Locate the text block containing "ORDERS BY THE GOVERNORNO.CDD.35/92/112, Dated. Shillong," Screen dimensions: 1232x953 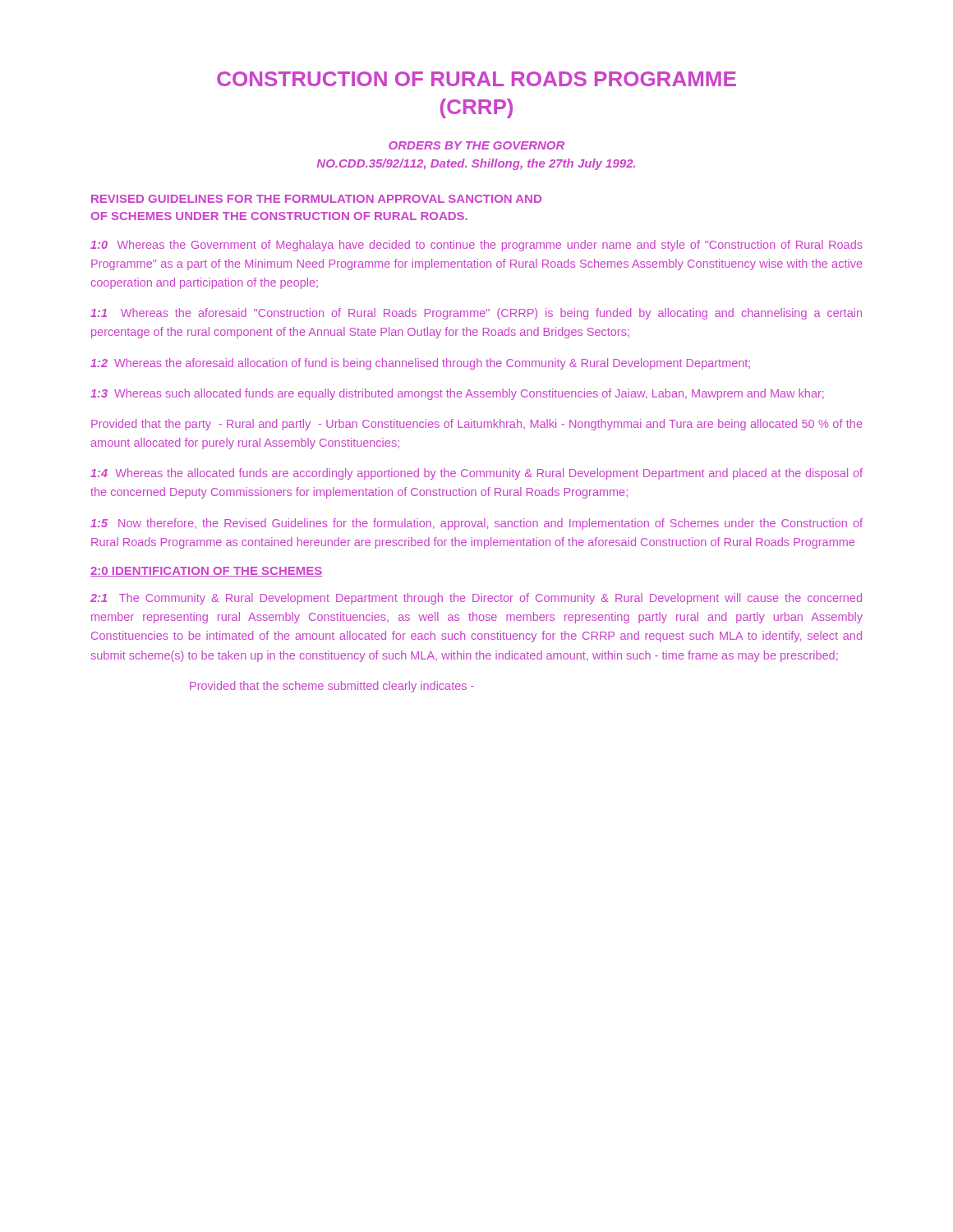point(476,154)
